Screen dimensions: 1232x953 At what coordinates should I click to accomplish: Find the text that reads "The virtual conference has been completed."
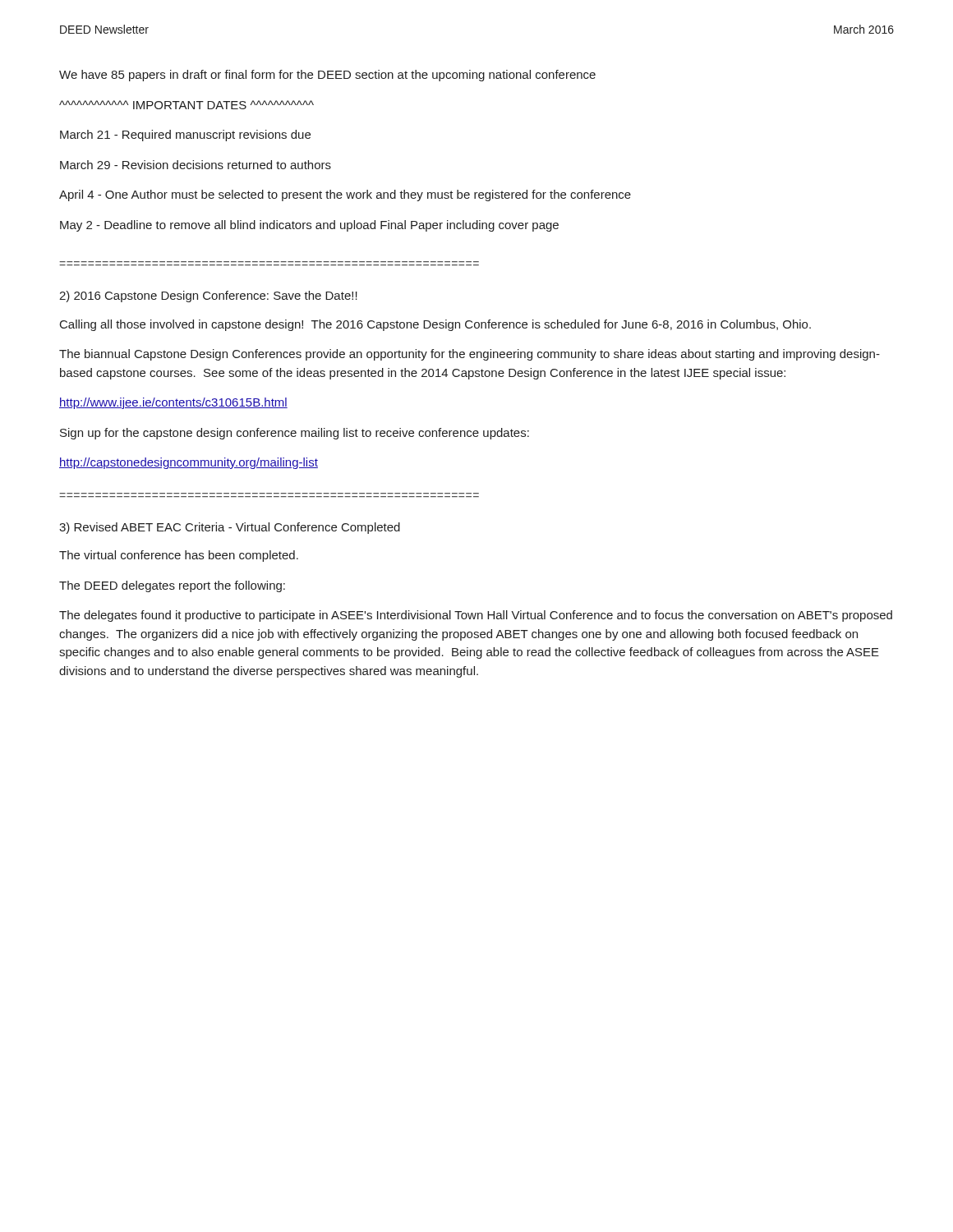coord(179,555)
